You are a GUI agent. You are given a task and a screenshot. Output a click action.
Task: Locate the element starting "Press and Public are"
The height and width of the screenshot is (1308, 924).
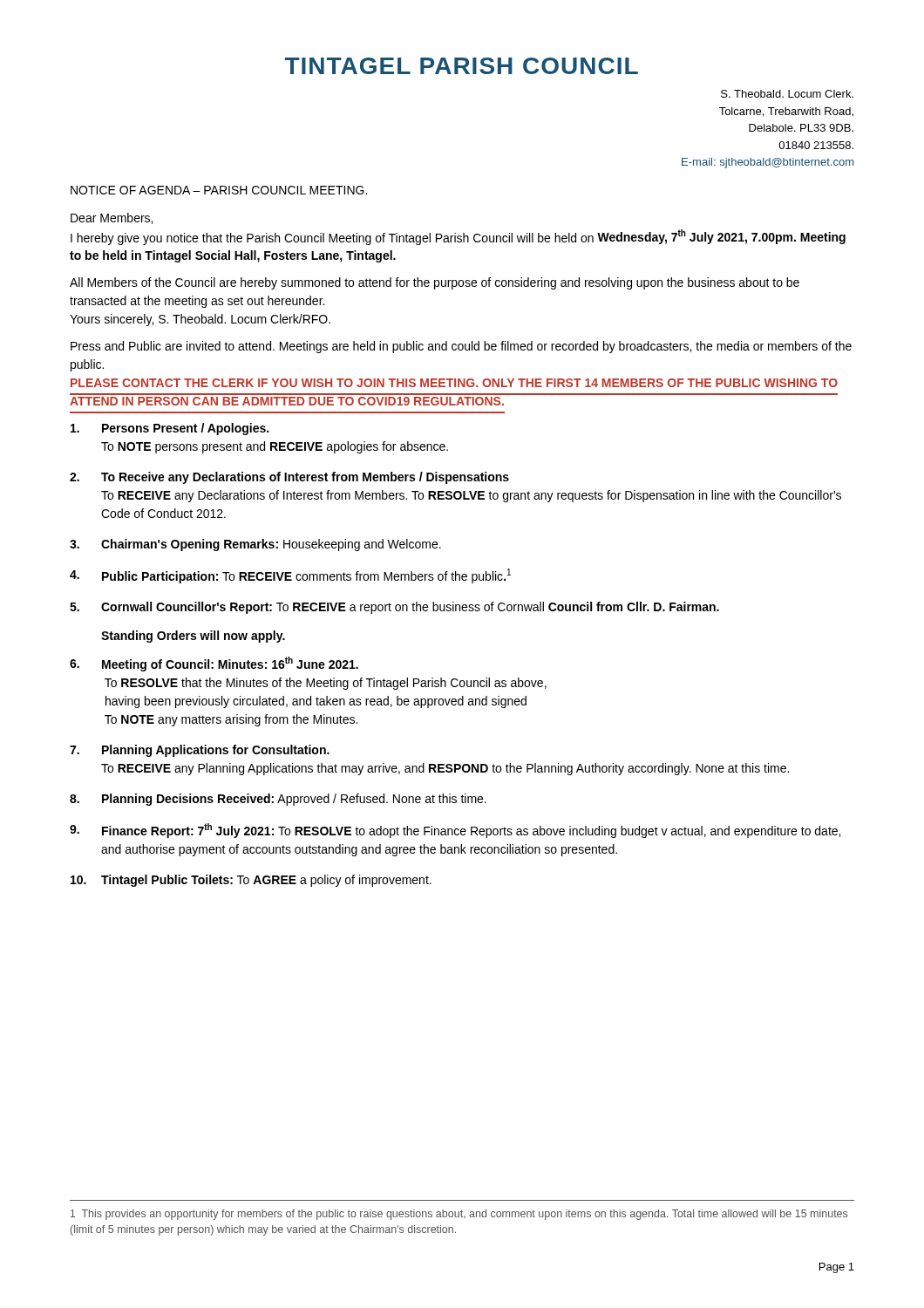click(x=461, y=375)
